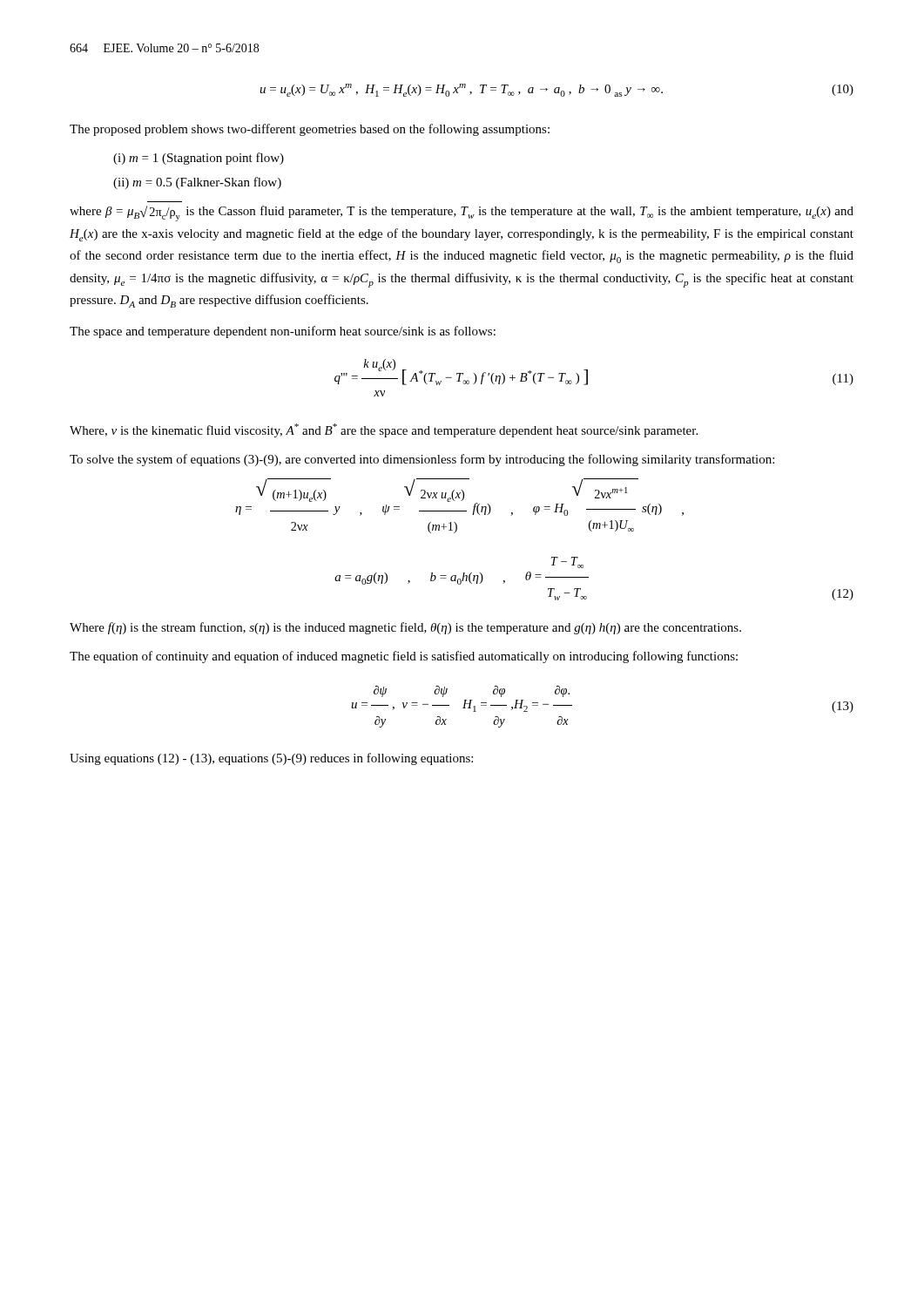Find the text block starting "(ii) m = 0.5 (Falkner-Skan"
This screenshot has height=1307, width=924.
click(x=197, y=182)
